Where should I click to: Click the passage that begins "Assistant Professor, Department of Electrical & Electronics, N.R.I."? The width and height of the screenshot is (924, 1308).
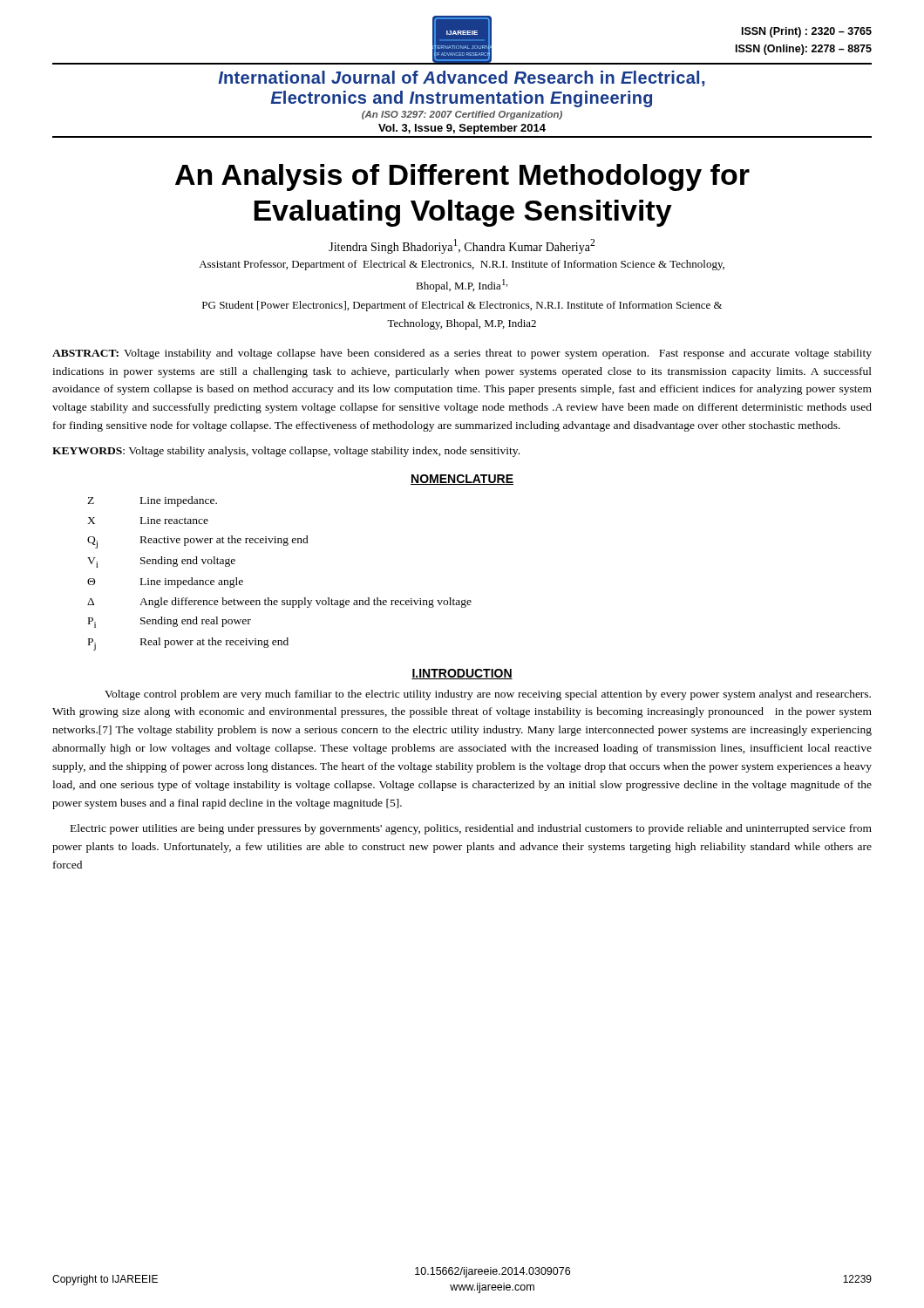(x=462, y=264)
